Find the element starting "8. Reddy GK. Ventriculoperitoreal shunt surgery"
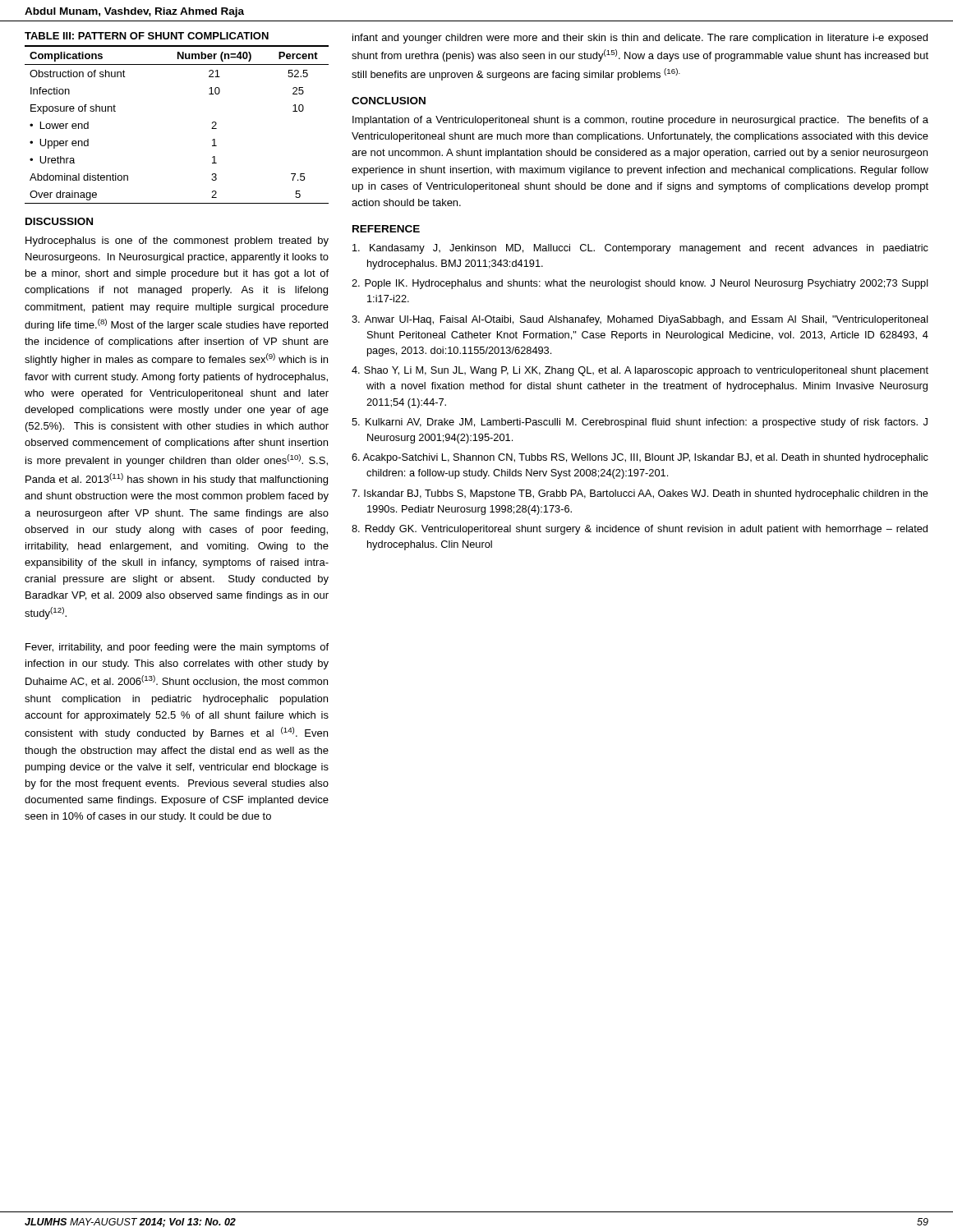Image resolution: width=953 pixels, height=1232 pixels. coord(640,536)
